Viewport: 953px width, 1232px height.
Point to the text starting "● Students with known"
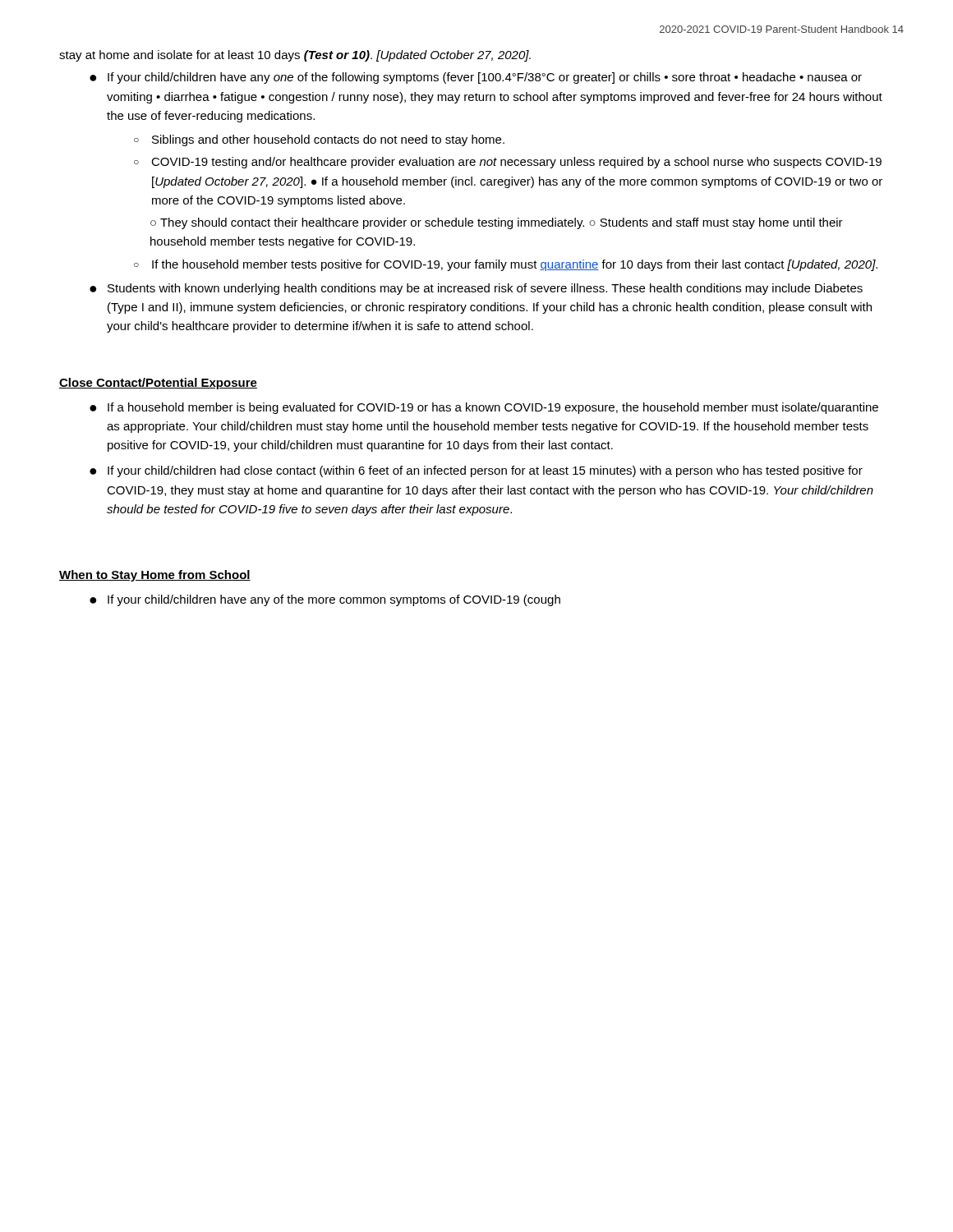pos(491,307)
